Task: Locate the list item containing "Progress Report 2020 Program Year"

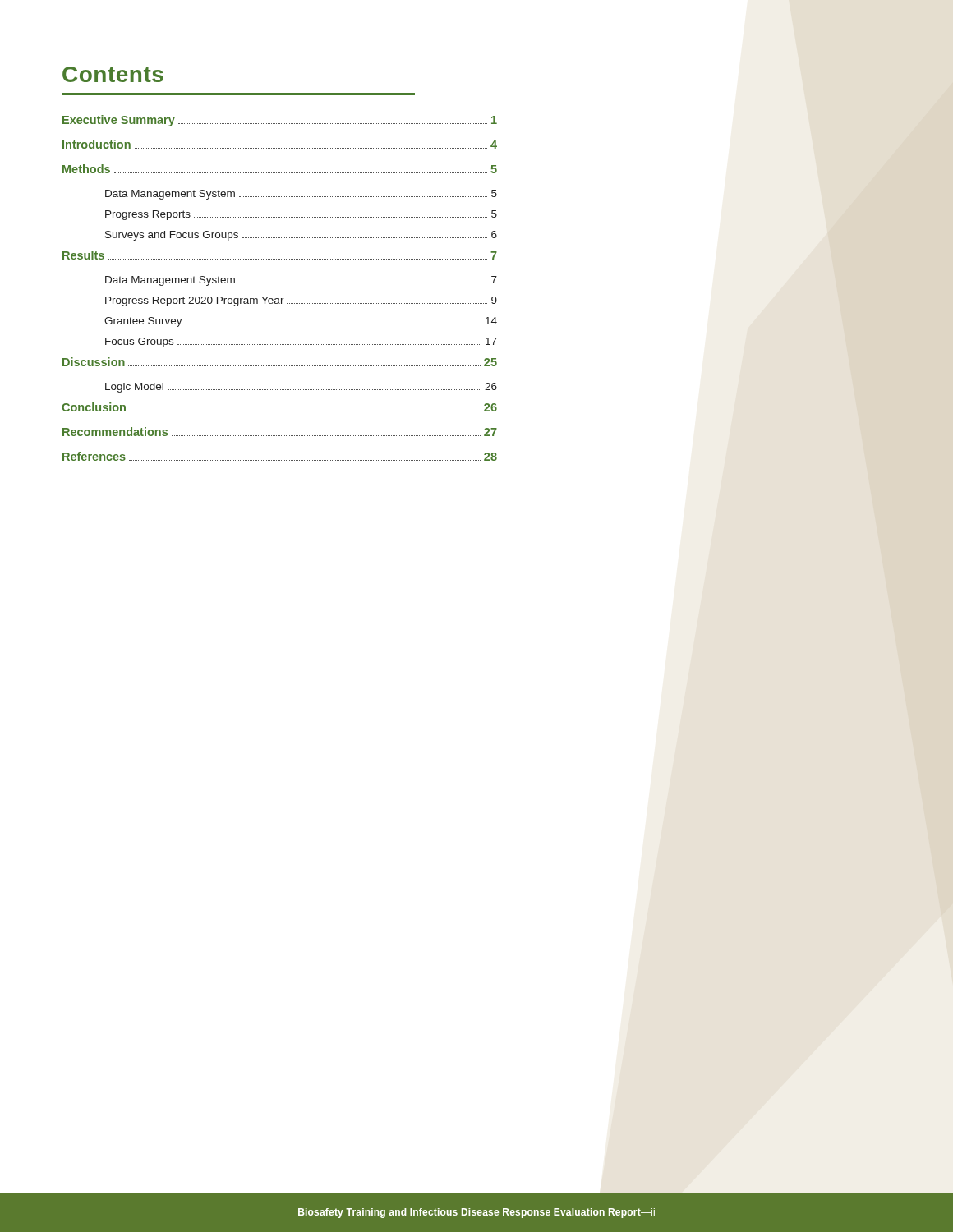Action: pos(279,300)
